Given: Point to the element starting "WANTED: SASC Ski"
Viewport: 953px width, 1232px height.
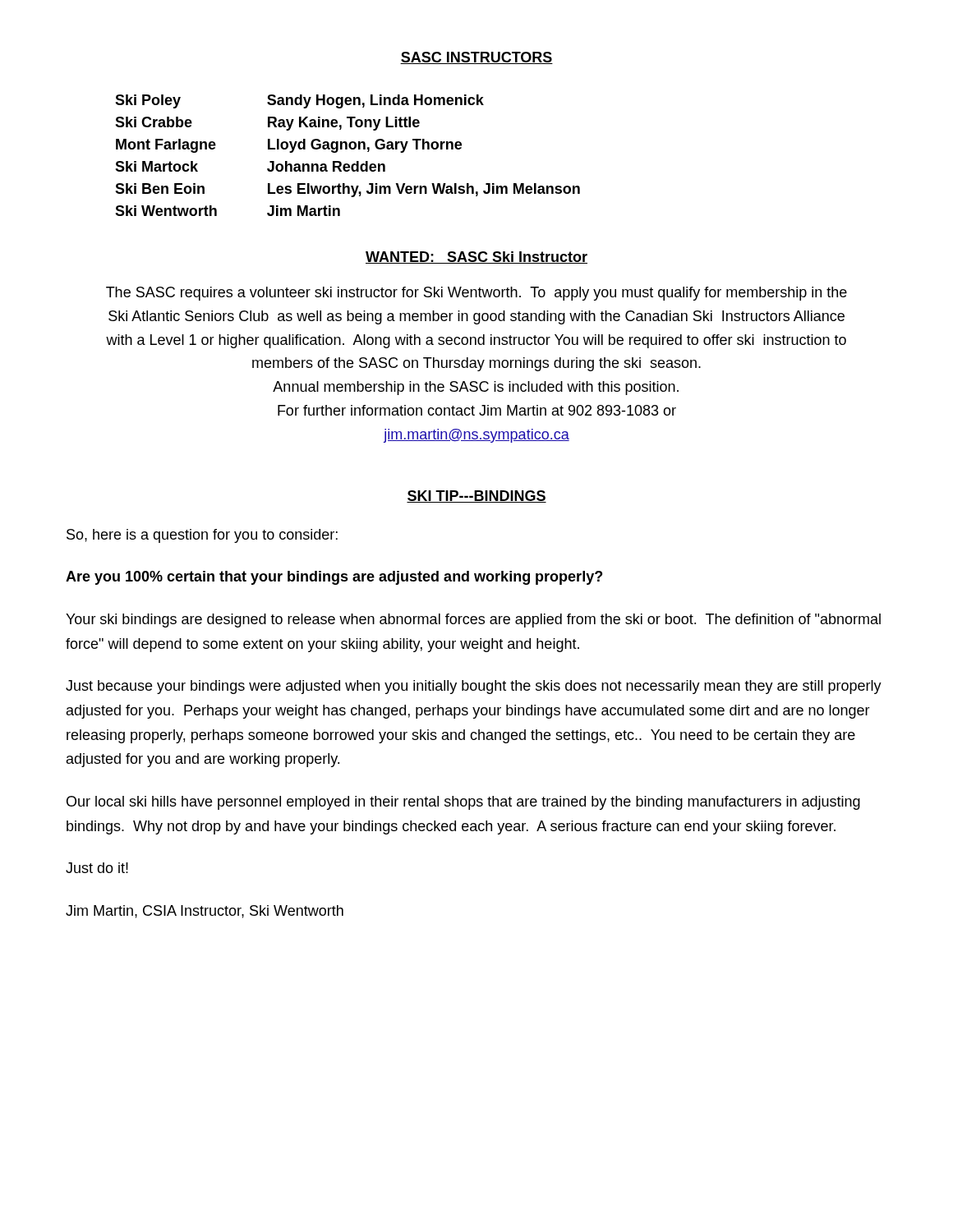Looking at the screenshot, I should [476, 257].
